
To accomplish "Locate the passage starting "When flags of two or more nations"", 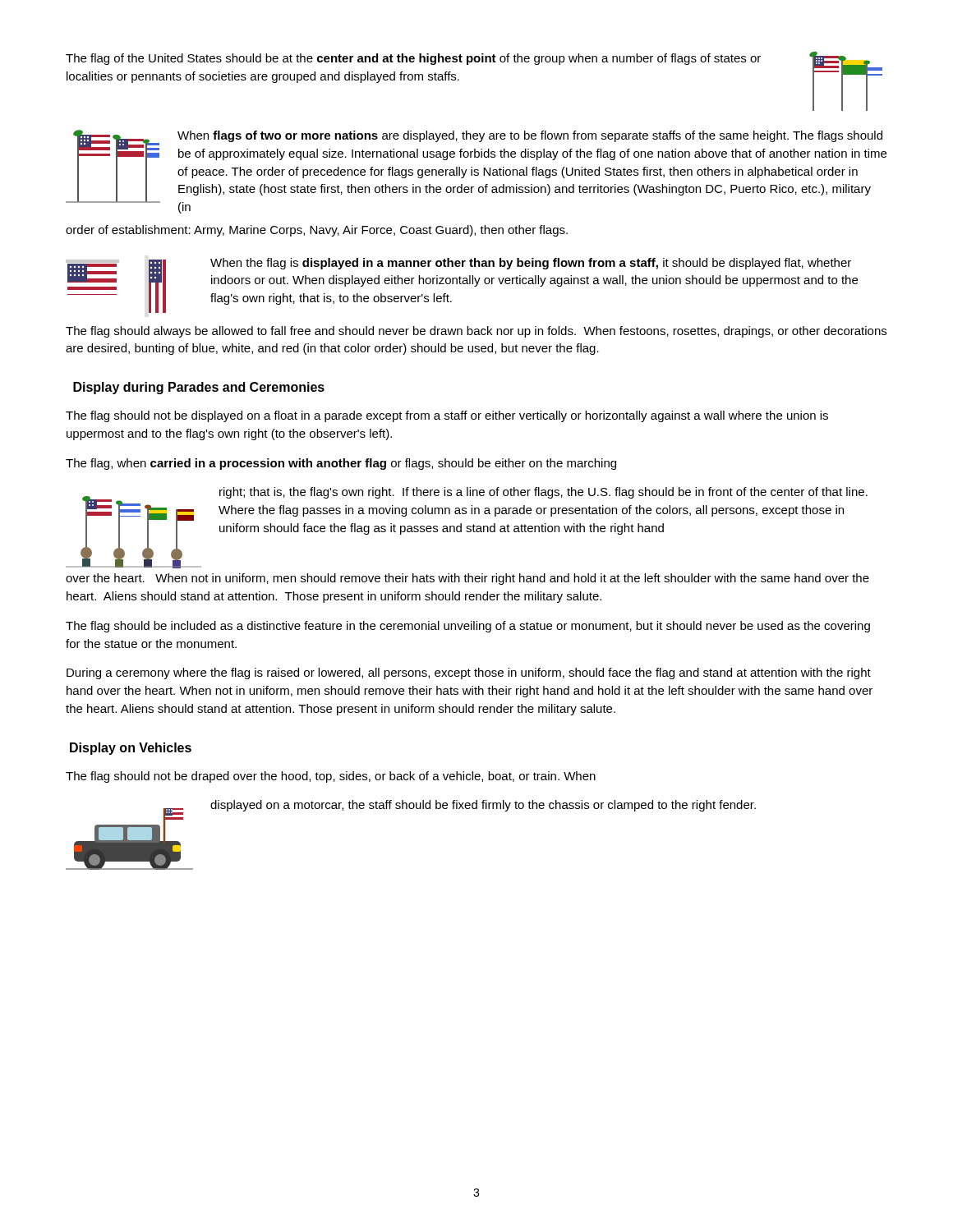I will pyautogui.click(x=532, y=171).
